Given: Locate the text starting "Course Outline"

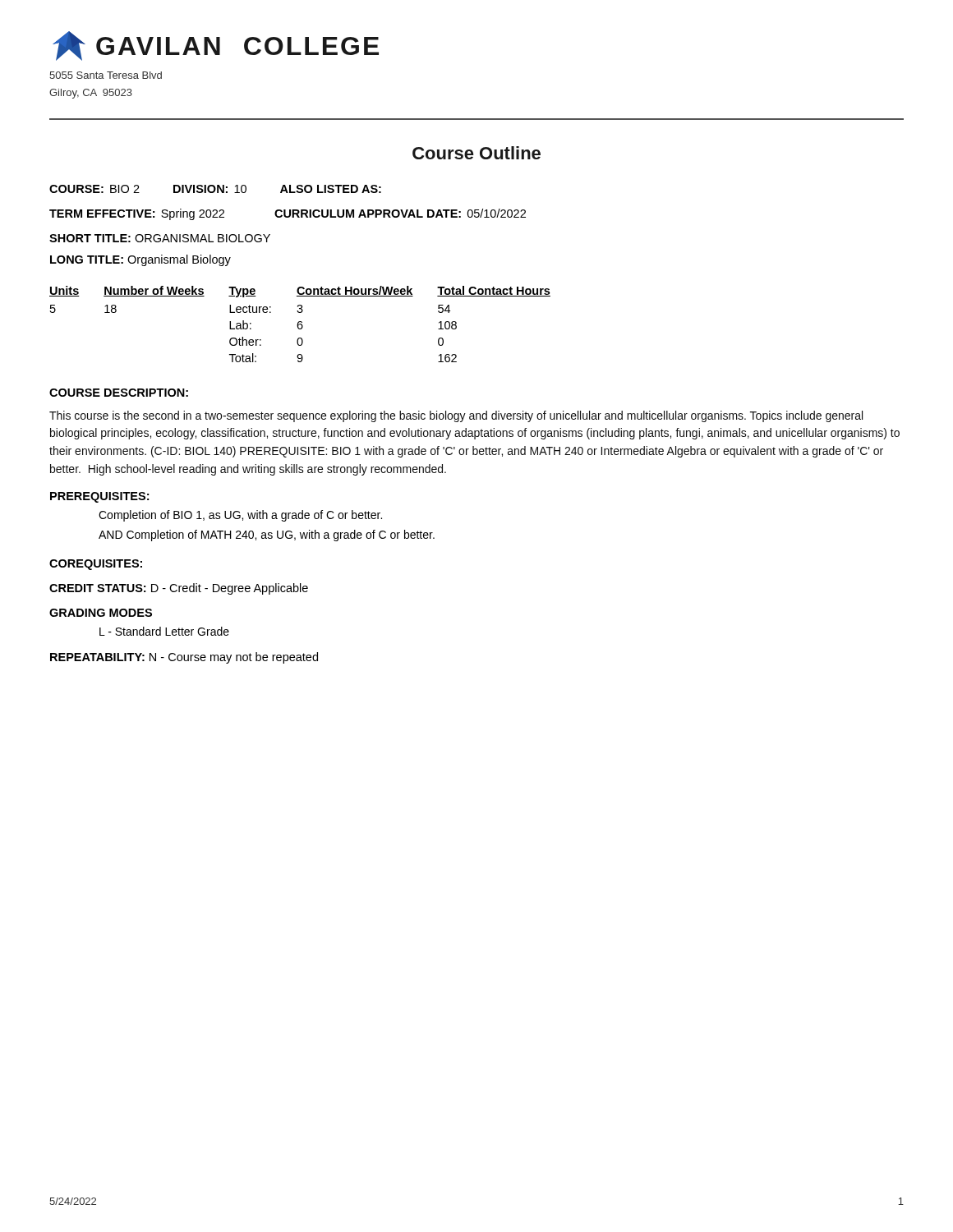Looking at the screenshot, I should (x=476, y=153).
